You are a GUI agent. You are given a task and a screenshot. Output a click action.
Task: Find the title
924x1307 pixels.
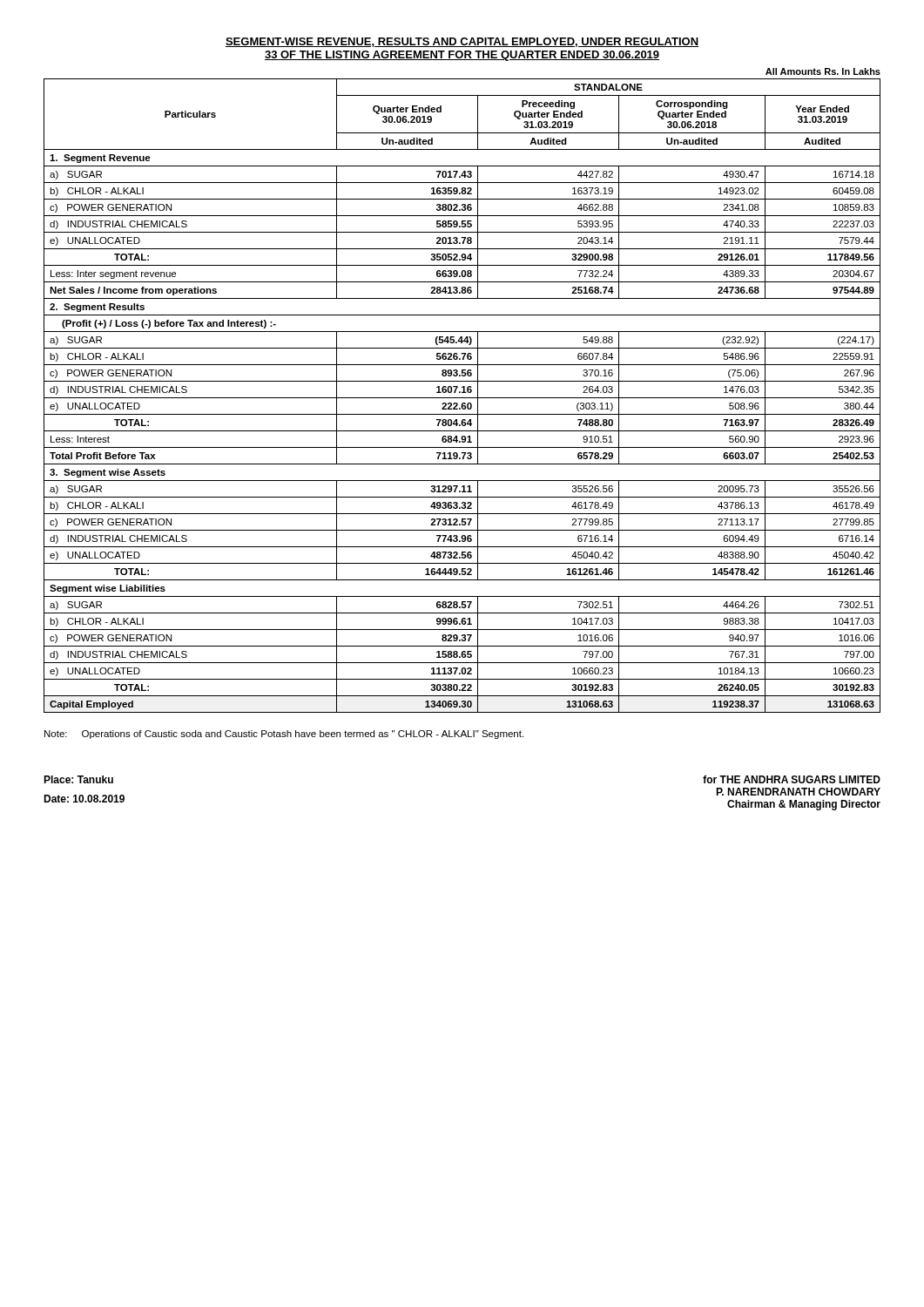click(462, 48)
